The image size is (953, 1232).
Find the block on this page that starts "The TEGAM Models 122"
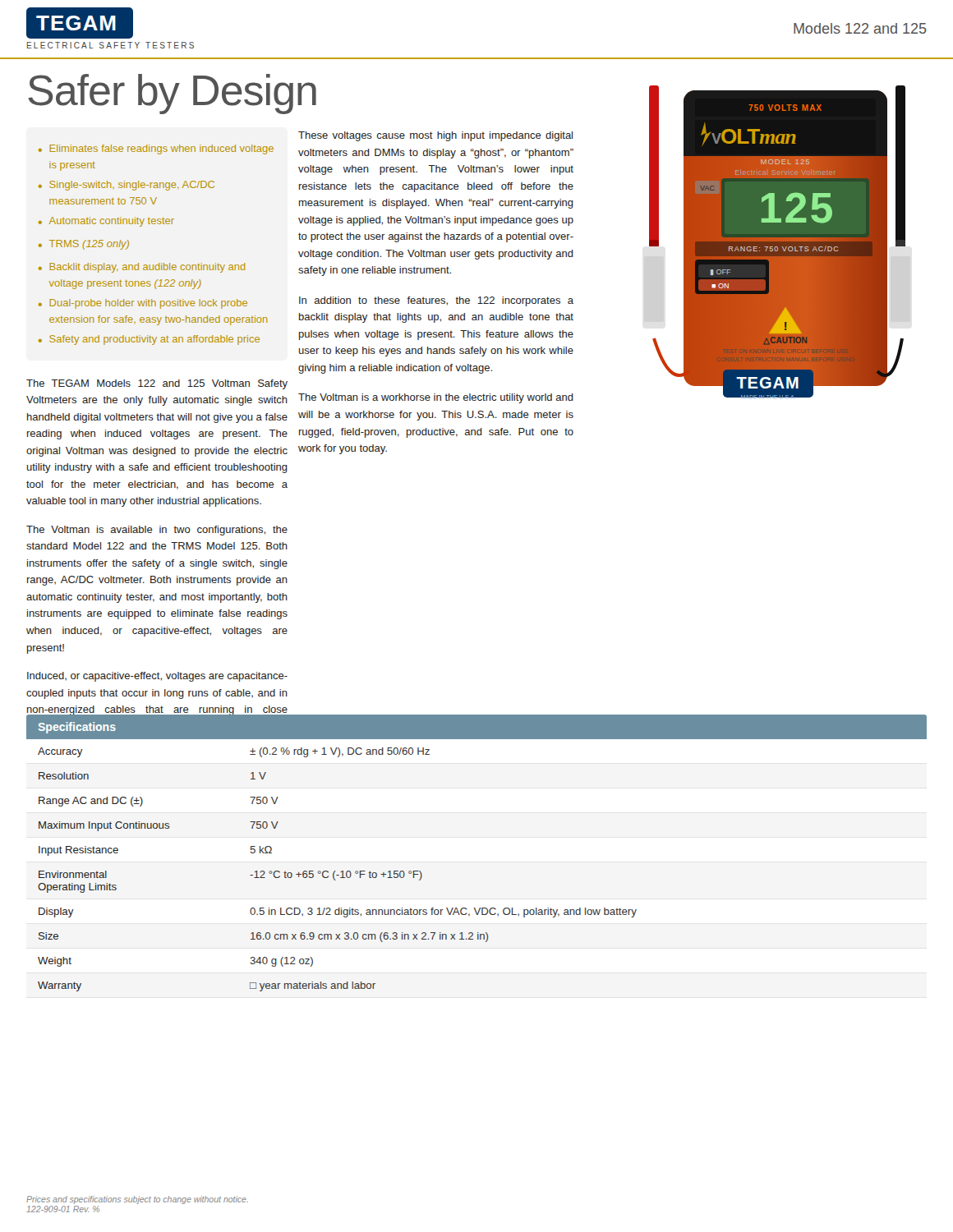click(x=157, y=442)
